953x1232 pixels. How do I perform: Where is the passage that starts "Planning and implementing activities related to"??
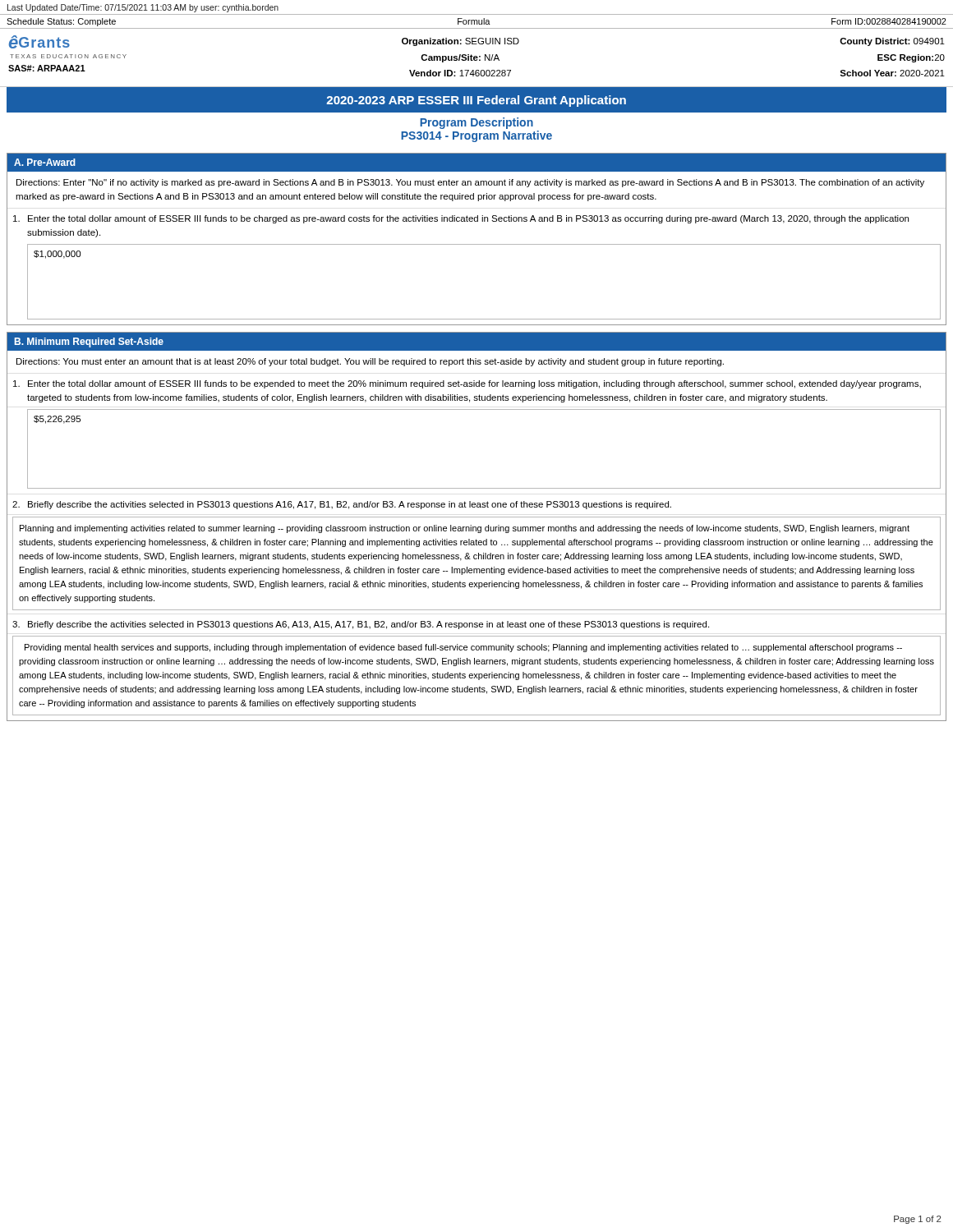point(476,563)
